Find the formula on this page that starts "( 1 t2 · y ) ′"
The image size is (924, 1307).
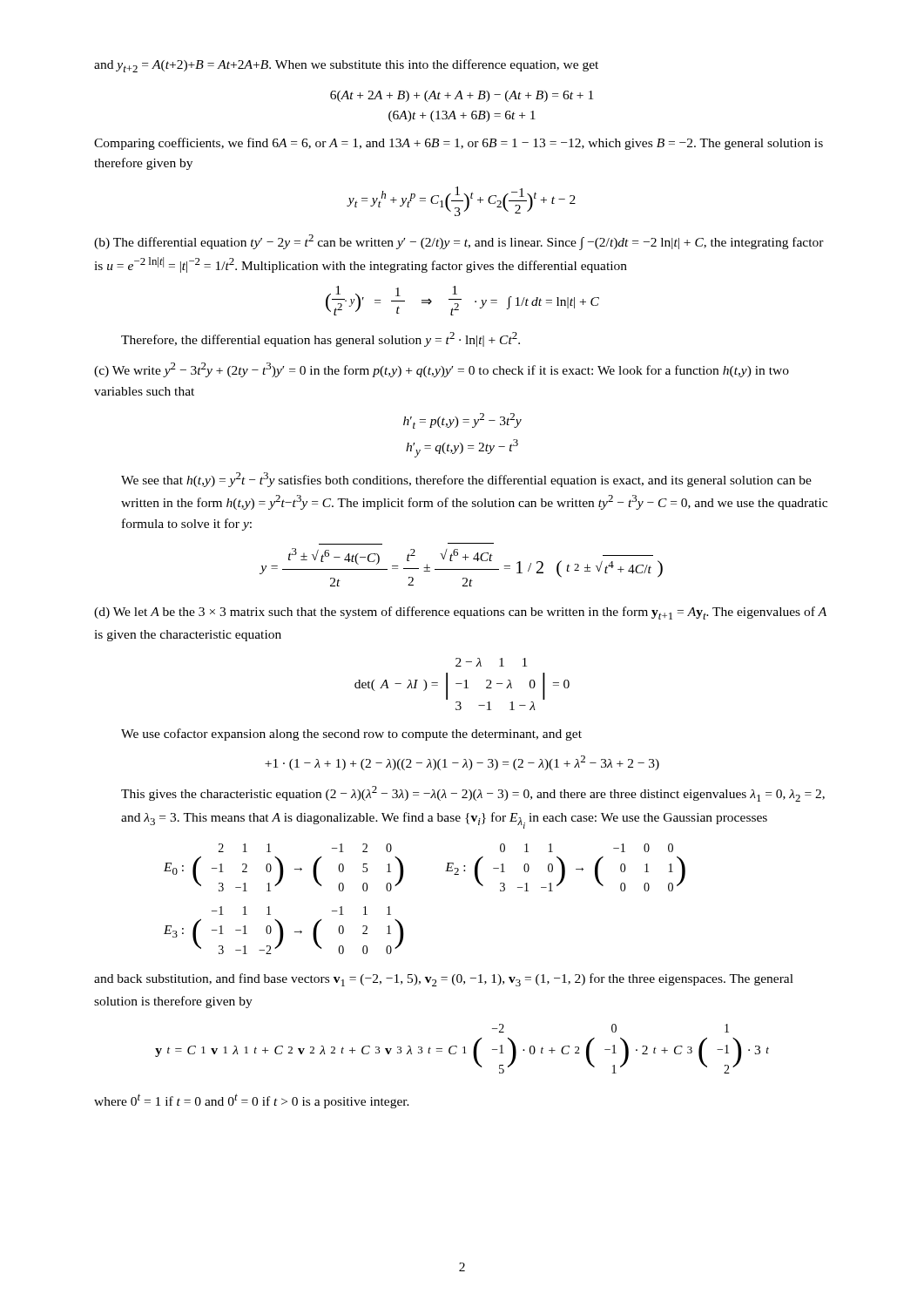tap(462, 301)
